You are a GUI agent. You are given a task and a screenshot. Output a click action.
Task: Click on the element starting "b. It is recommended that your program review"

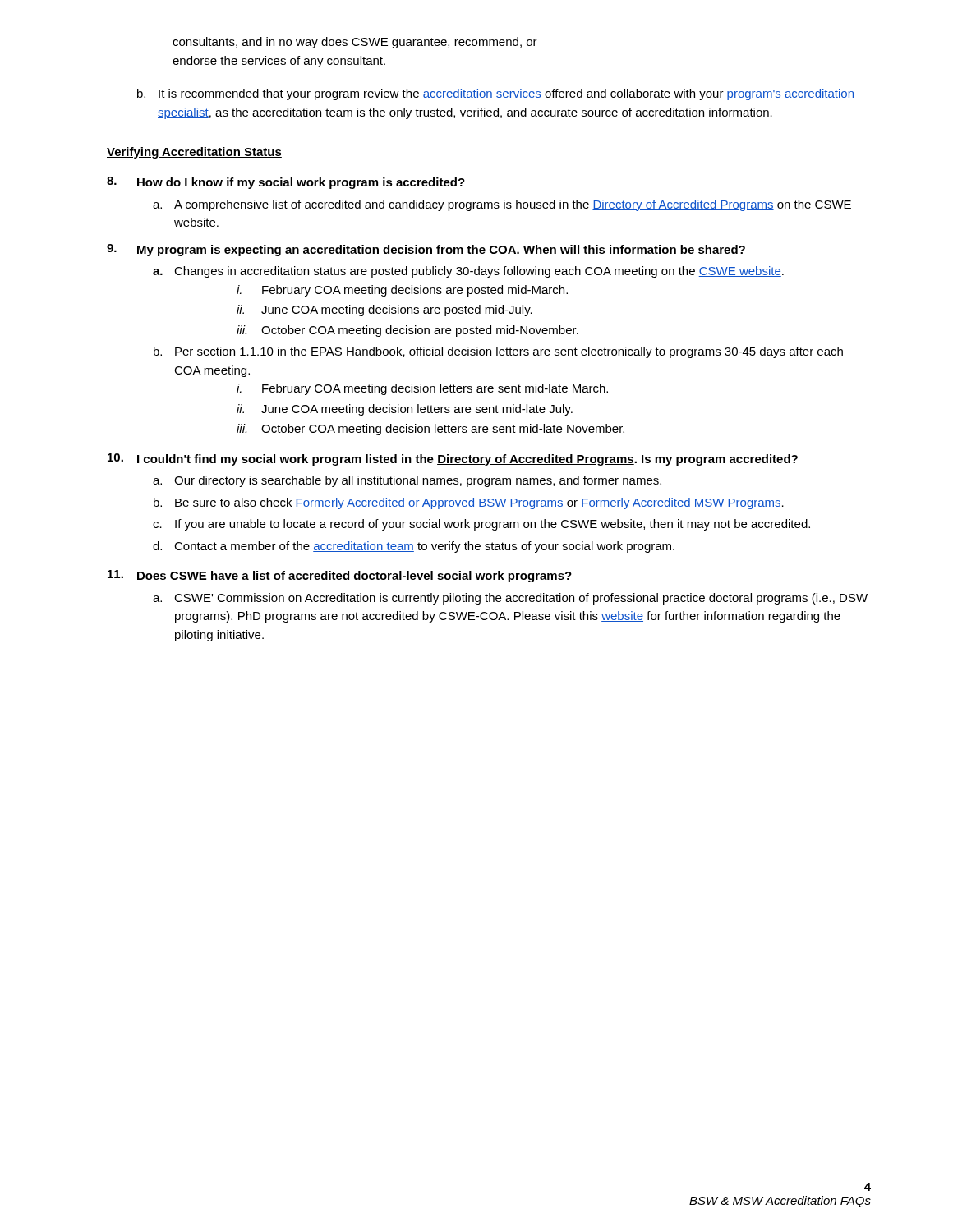tap(504, 103)
